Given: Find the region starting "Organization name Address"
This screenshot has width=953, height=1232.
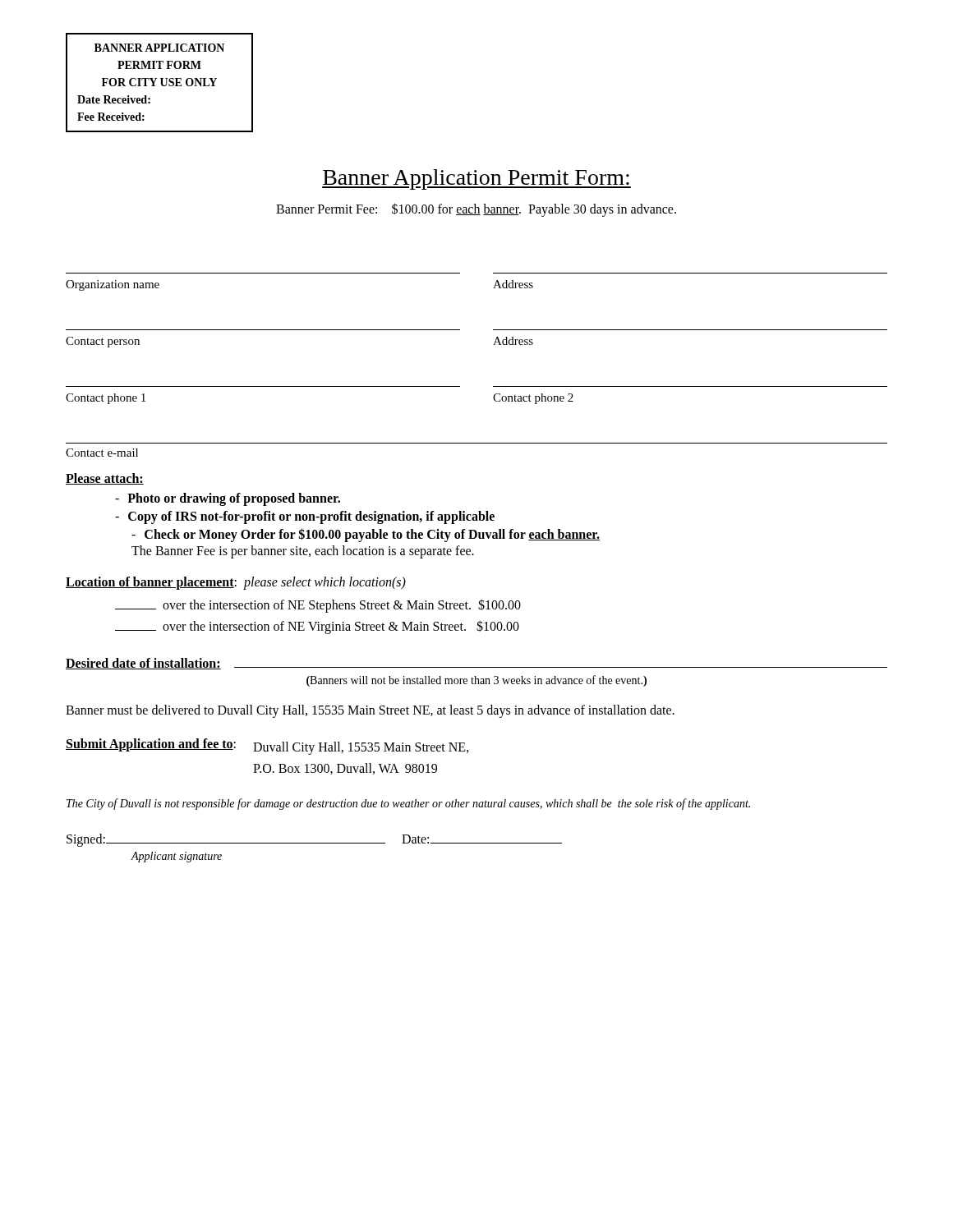Looking at the screenshot, I should coord(111,285).
